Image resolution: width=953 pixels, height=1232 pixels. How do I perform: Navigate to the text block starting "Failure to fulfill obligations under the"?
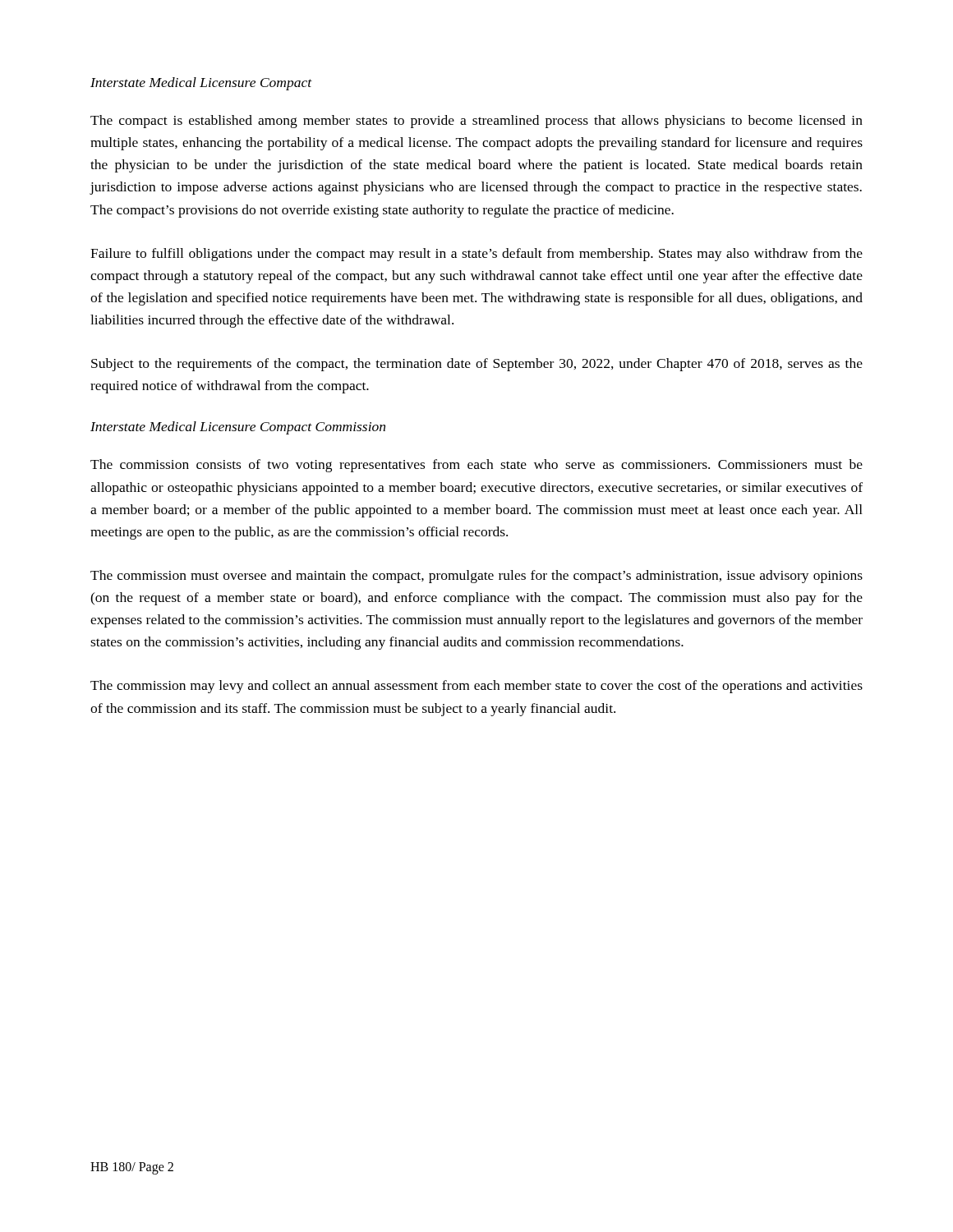476,286
